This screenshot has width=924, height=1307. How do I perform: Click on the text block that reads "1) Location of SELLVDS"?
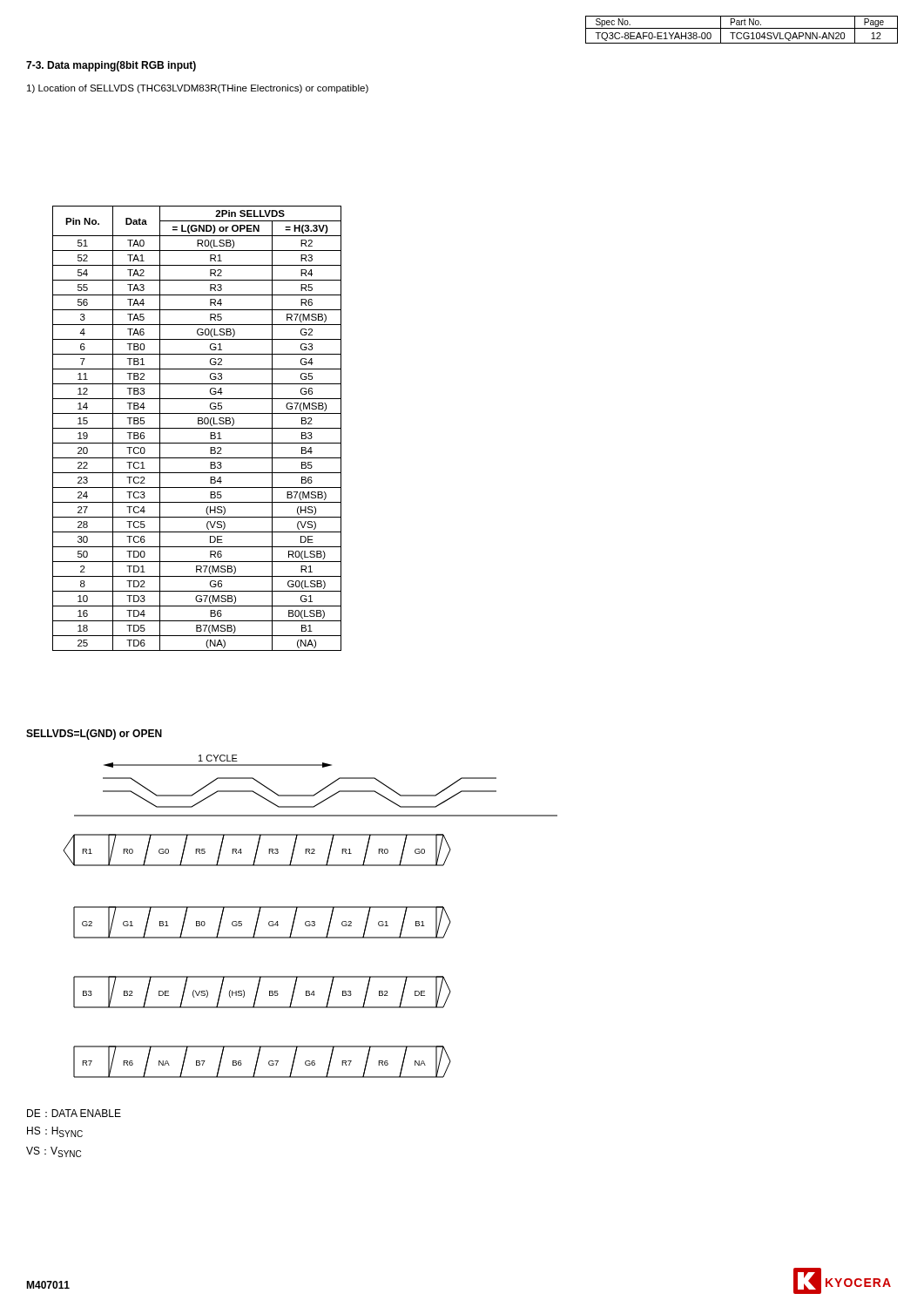point(197,88)
